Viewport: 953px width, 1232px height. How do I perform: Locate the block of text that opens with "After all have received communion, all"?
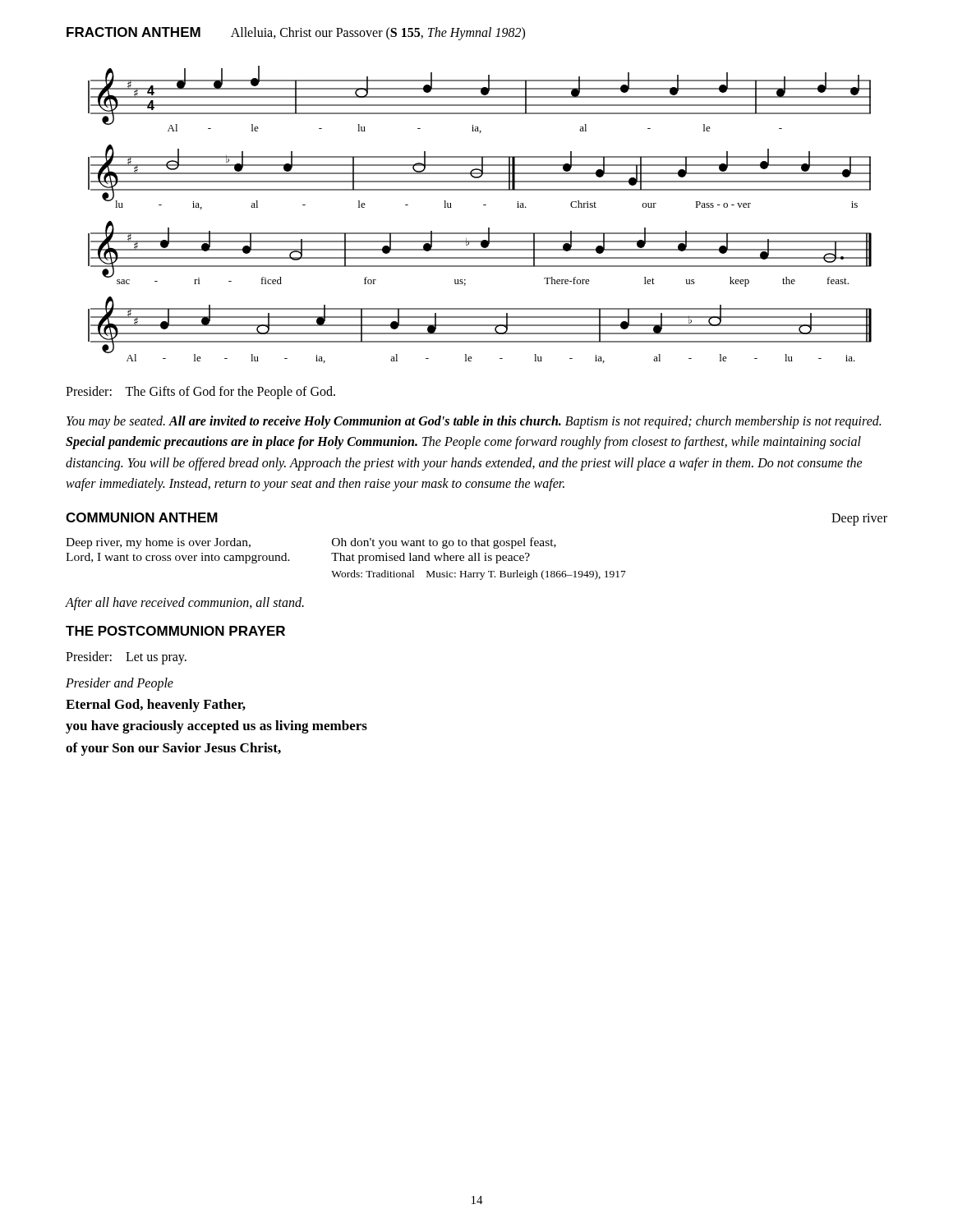tap(185, 603)
